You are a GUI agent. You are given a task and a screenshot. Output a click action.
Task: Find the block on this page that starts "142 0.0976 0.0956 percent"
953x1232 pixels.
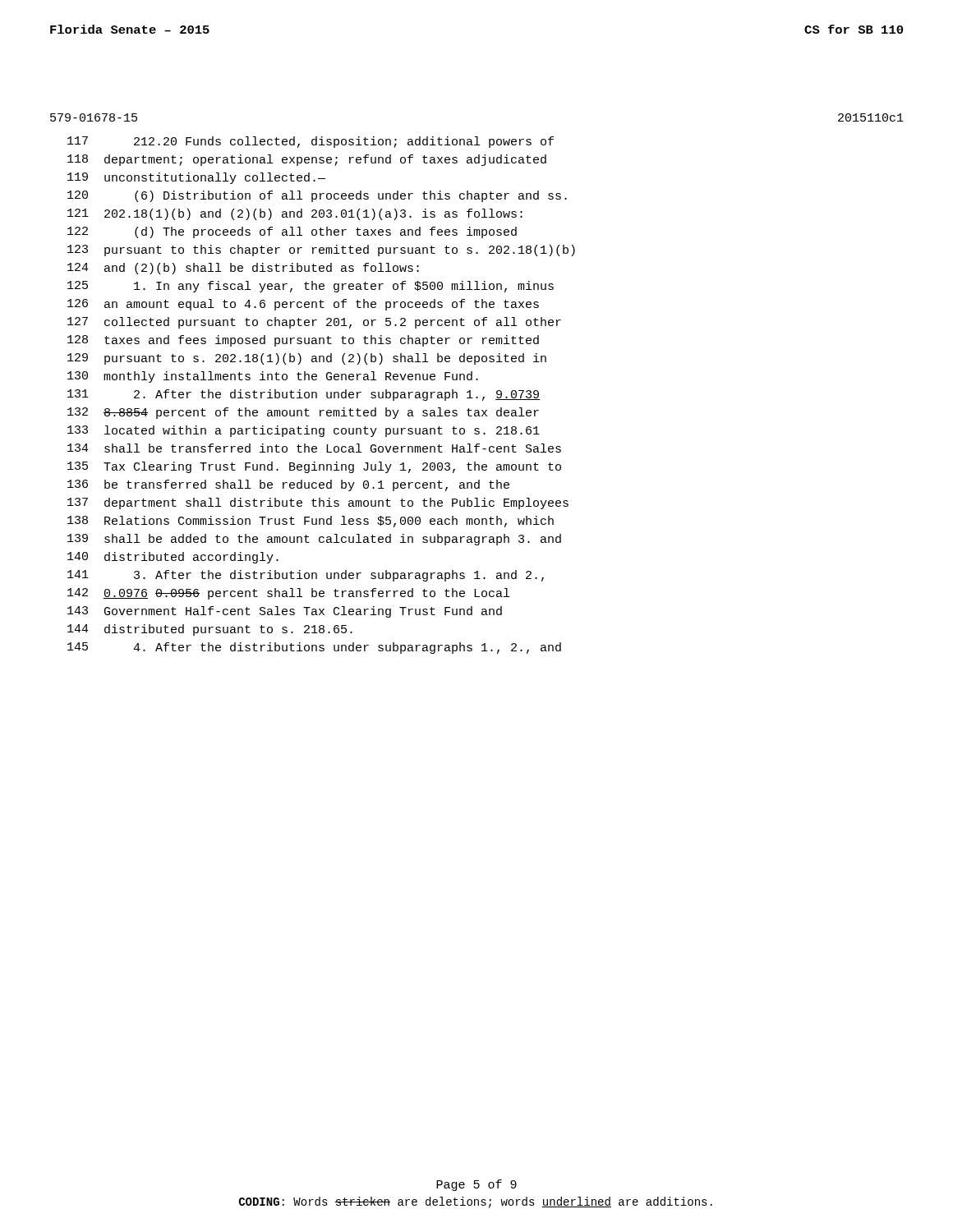point(476,595)
